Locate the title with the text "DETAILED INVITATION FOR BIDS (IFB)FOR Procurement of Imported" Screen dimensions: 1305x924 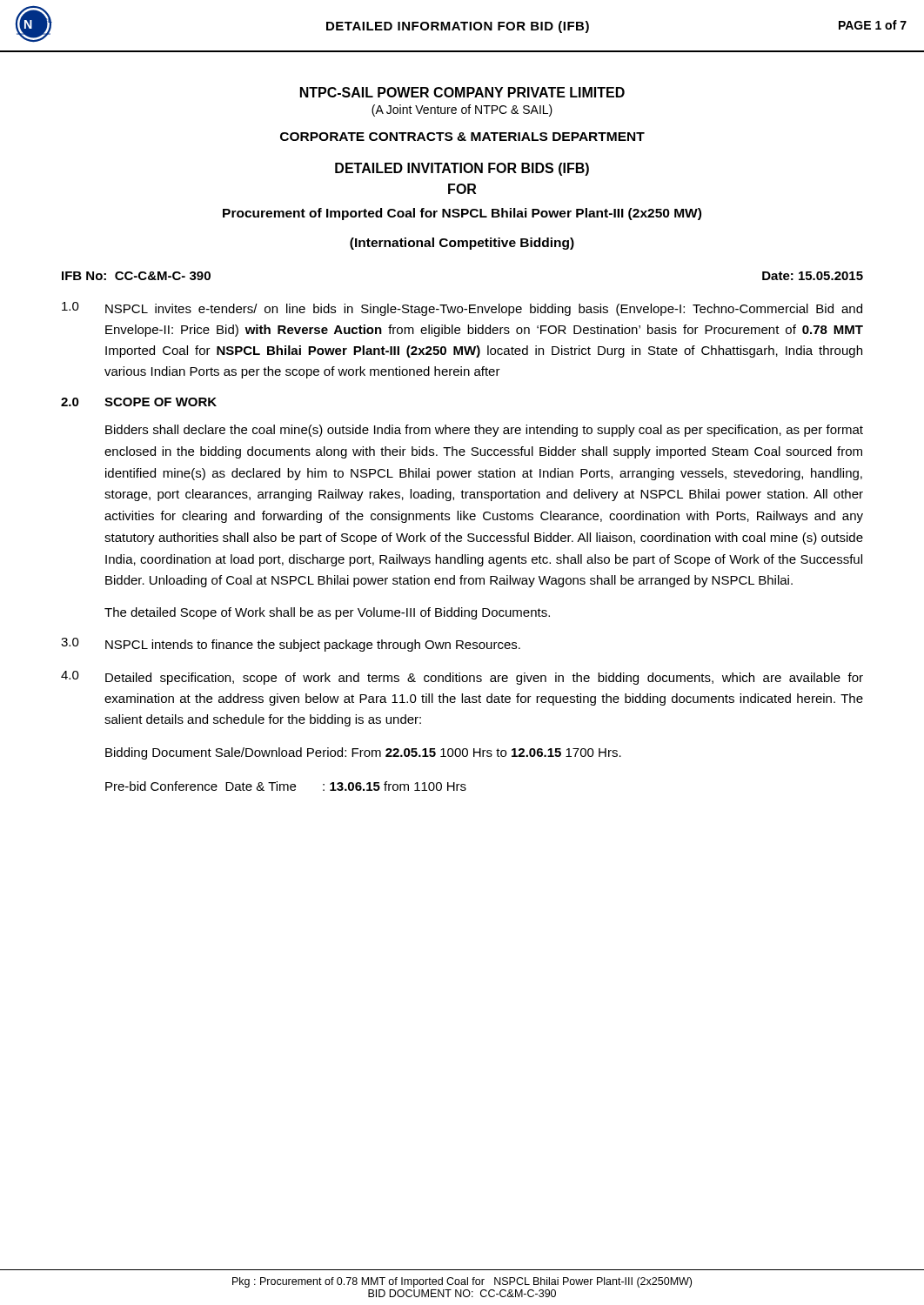coord(462,190)
